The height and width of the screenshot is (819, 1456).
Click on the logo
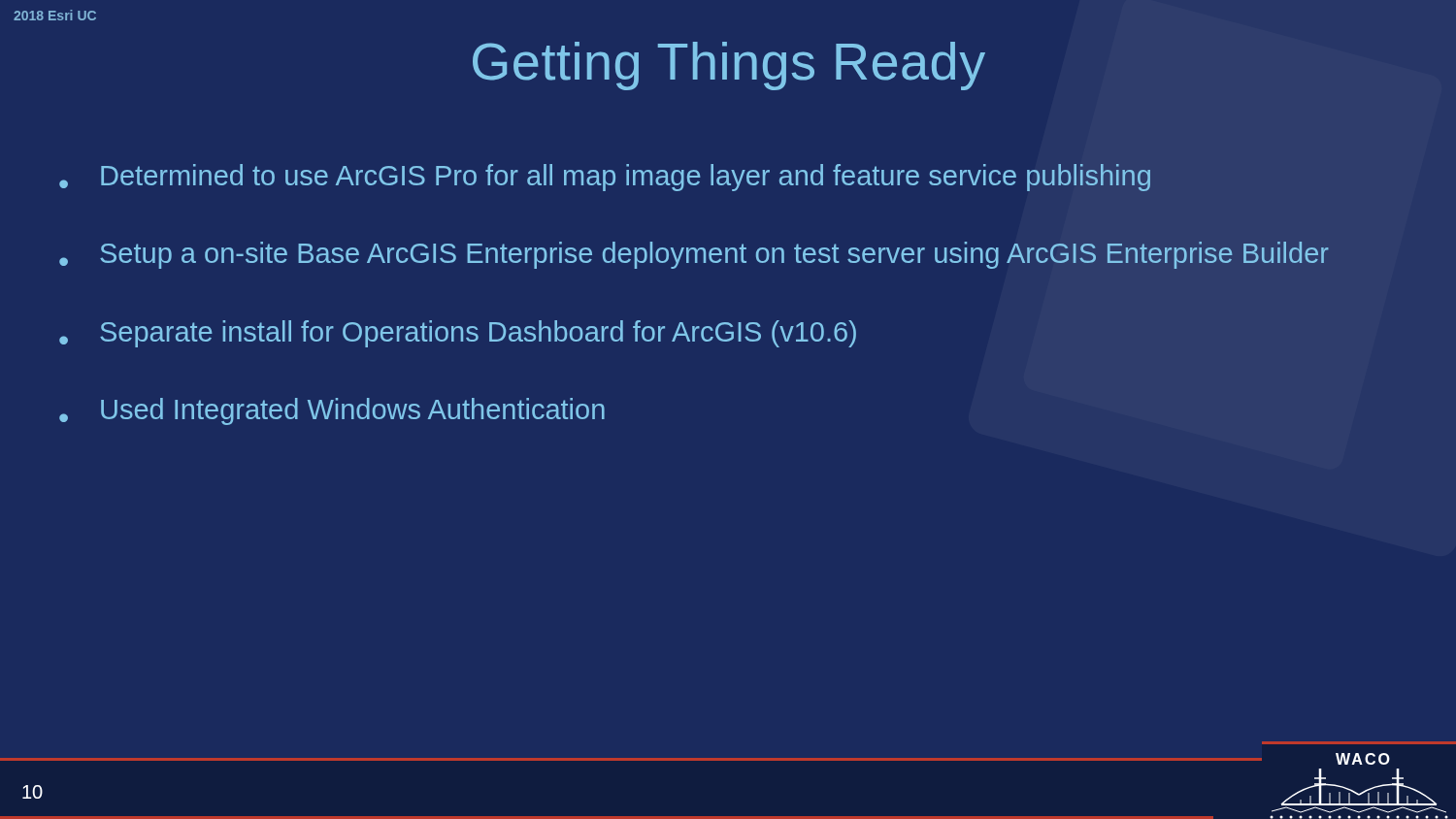click(1359, 780)
